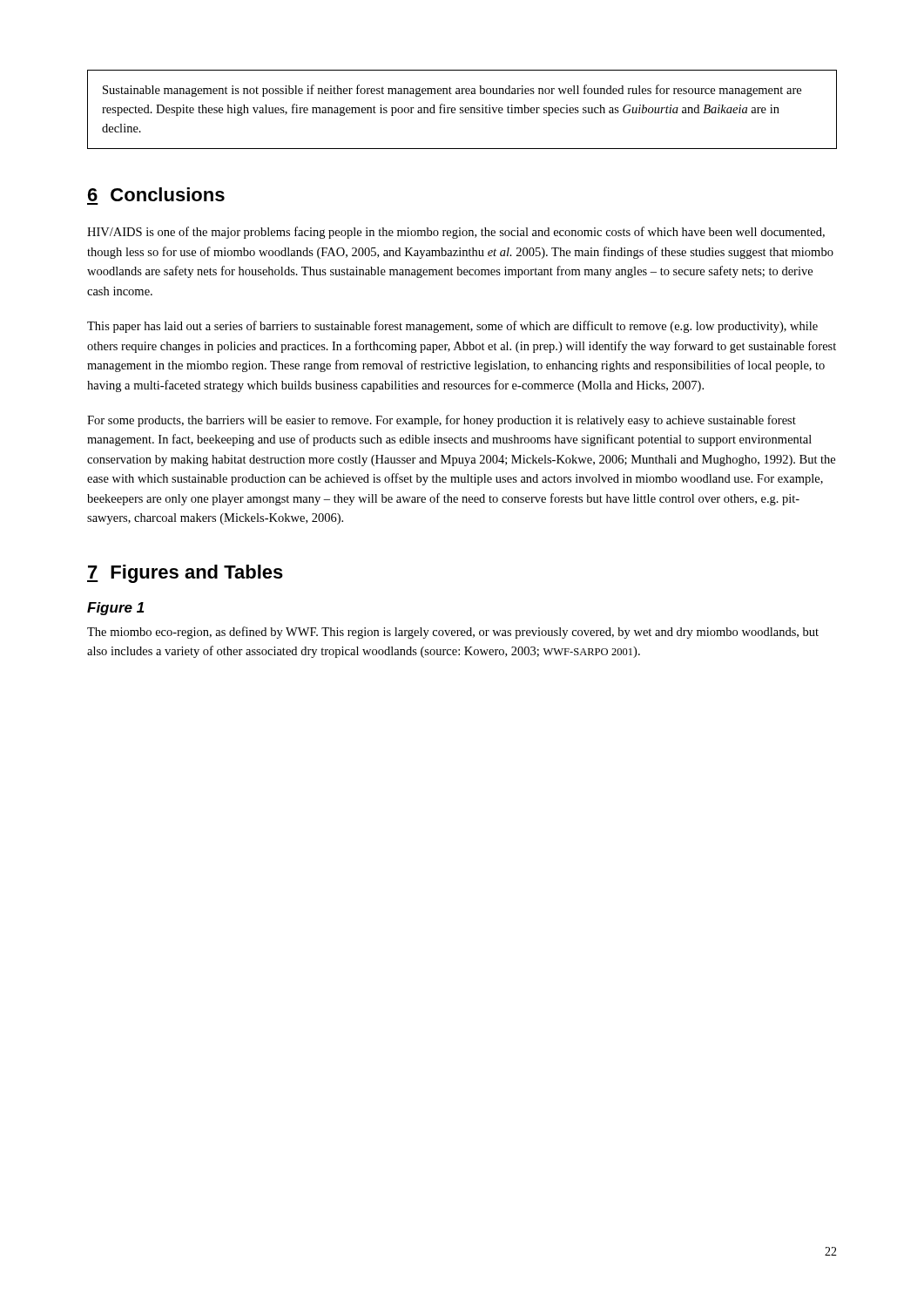Locate the element starting "6 Conclusions"
The width and height of the screenshot is (924, 1307).
pyautogui.click(x=156, y=194)
